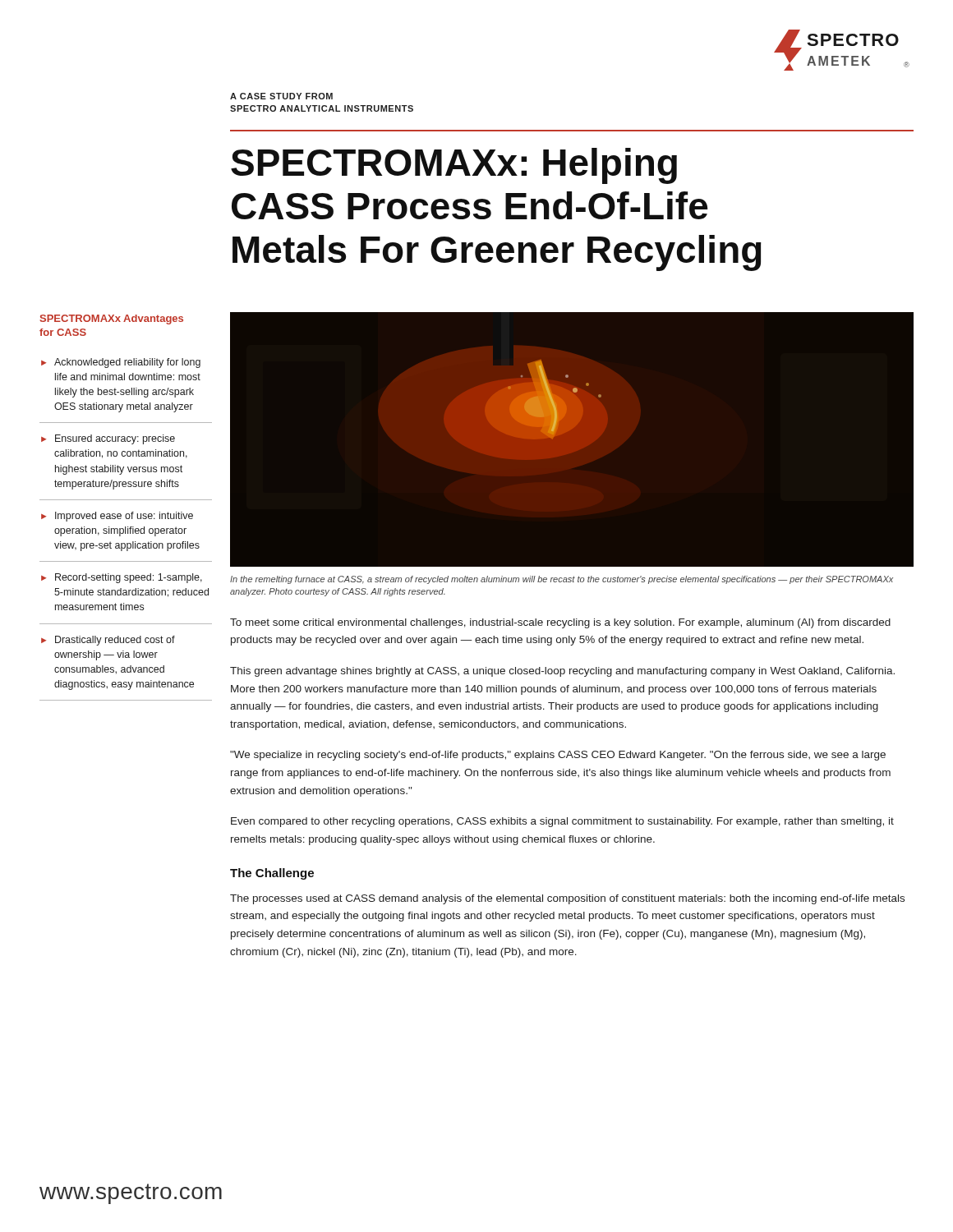The width and height of the screenshot is (953, 1232).
Task: Select the photo
Action: (572, 439)
